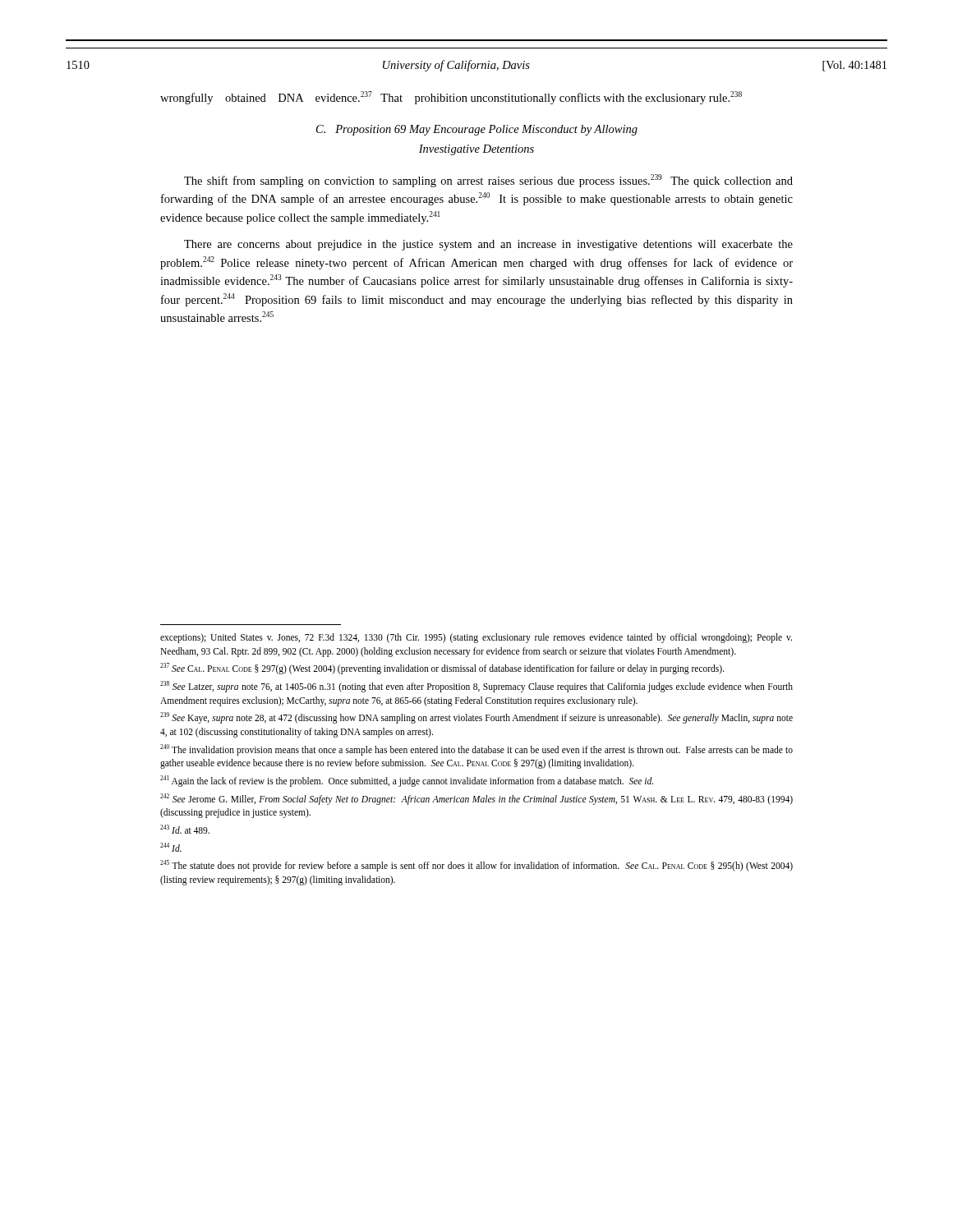The width and height of the screenshot is (953, 1232).
Task: Click on the footnote with the text "244 Id."
Action: 171,847
